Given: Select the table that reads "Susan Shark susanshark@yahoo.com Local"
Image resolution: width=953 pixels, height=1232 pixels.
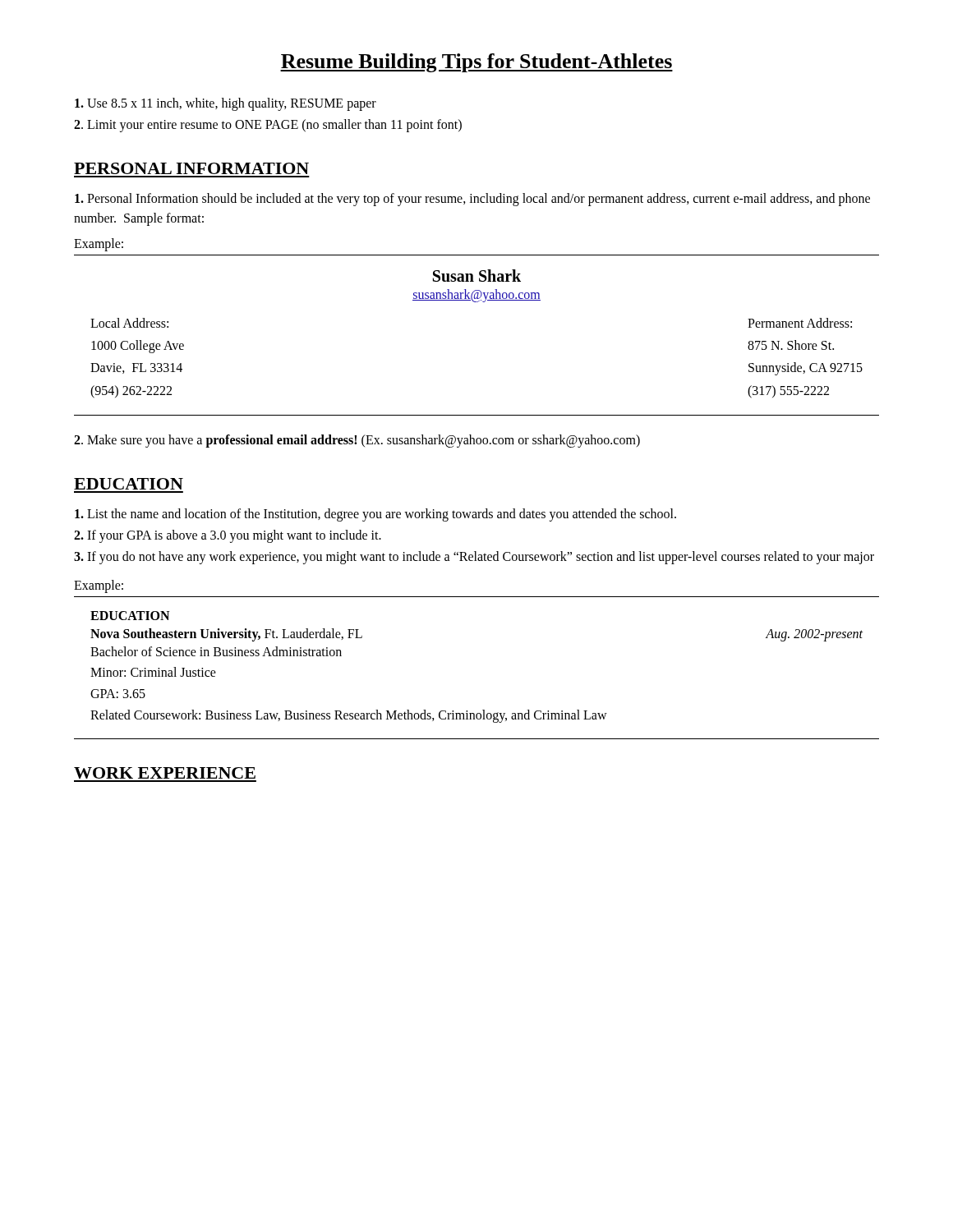Looking at the screenshot, I should pyautogui.click(x=476, y=335).
